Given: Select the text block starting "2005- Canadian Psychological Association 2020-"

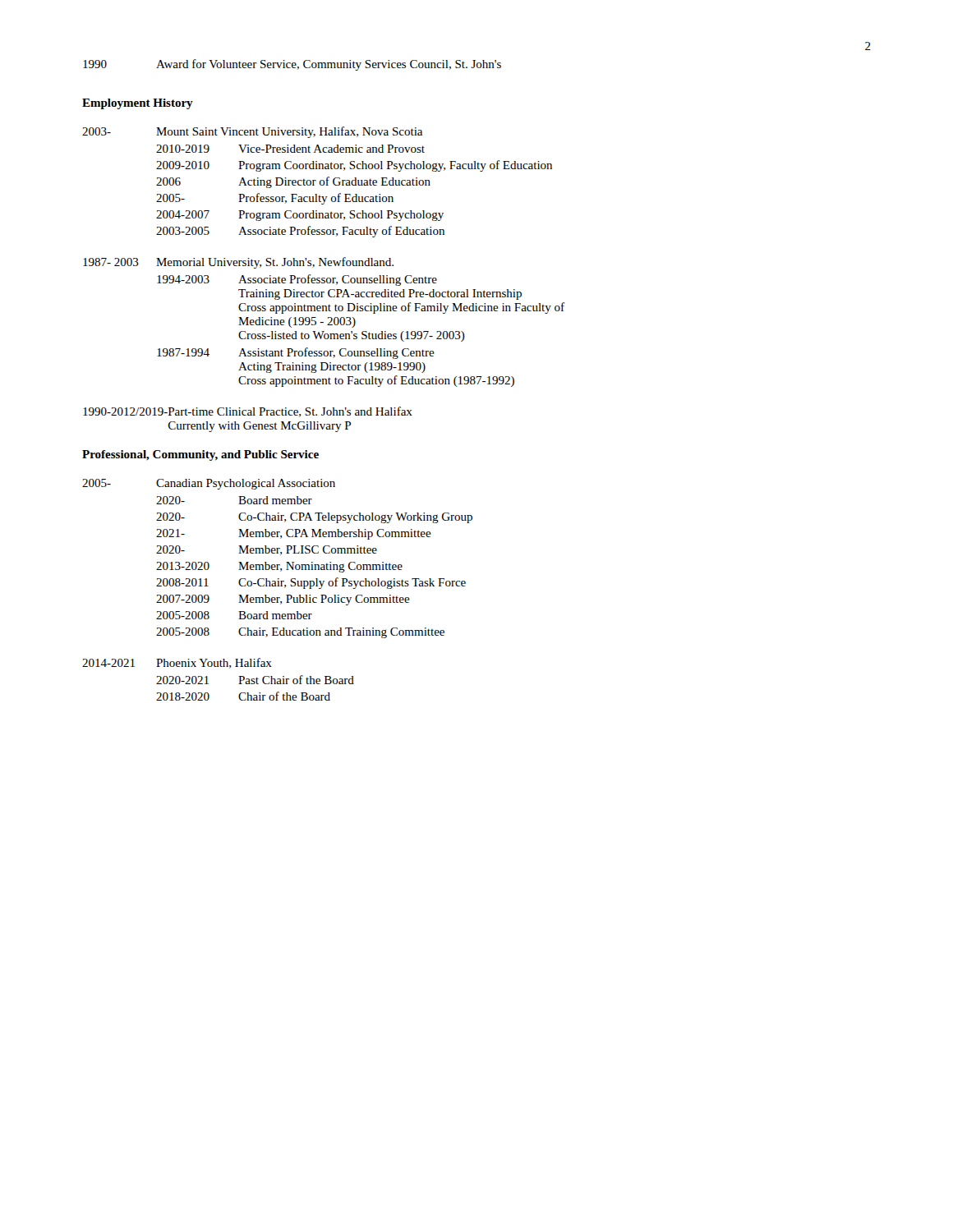Looking at the screenshot, I should click(x=209, y=484).
